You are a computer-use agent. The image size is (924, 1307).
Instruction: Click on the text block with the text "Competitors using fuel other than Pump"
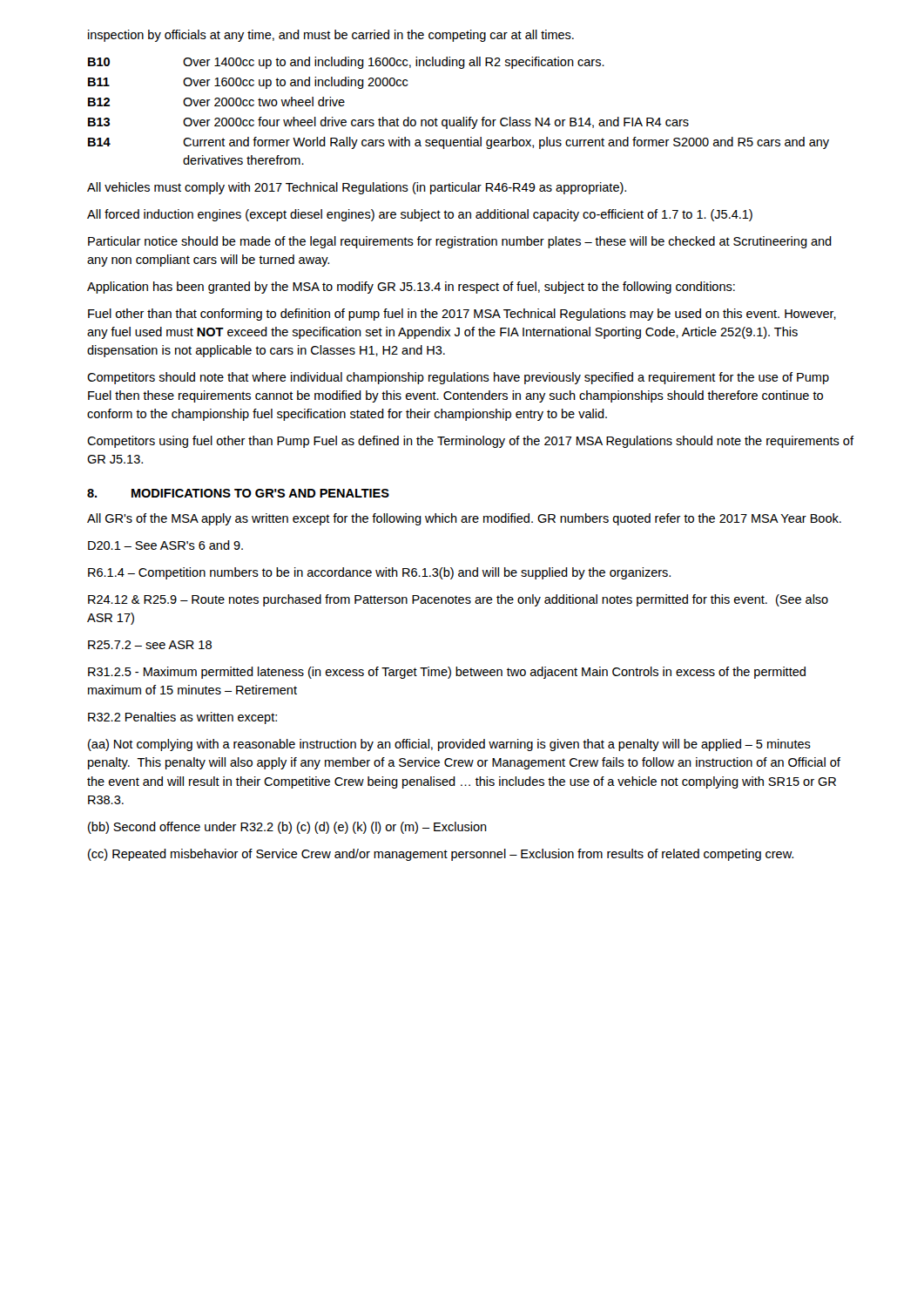click(470, 450)
